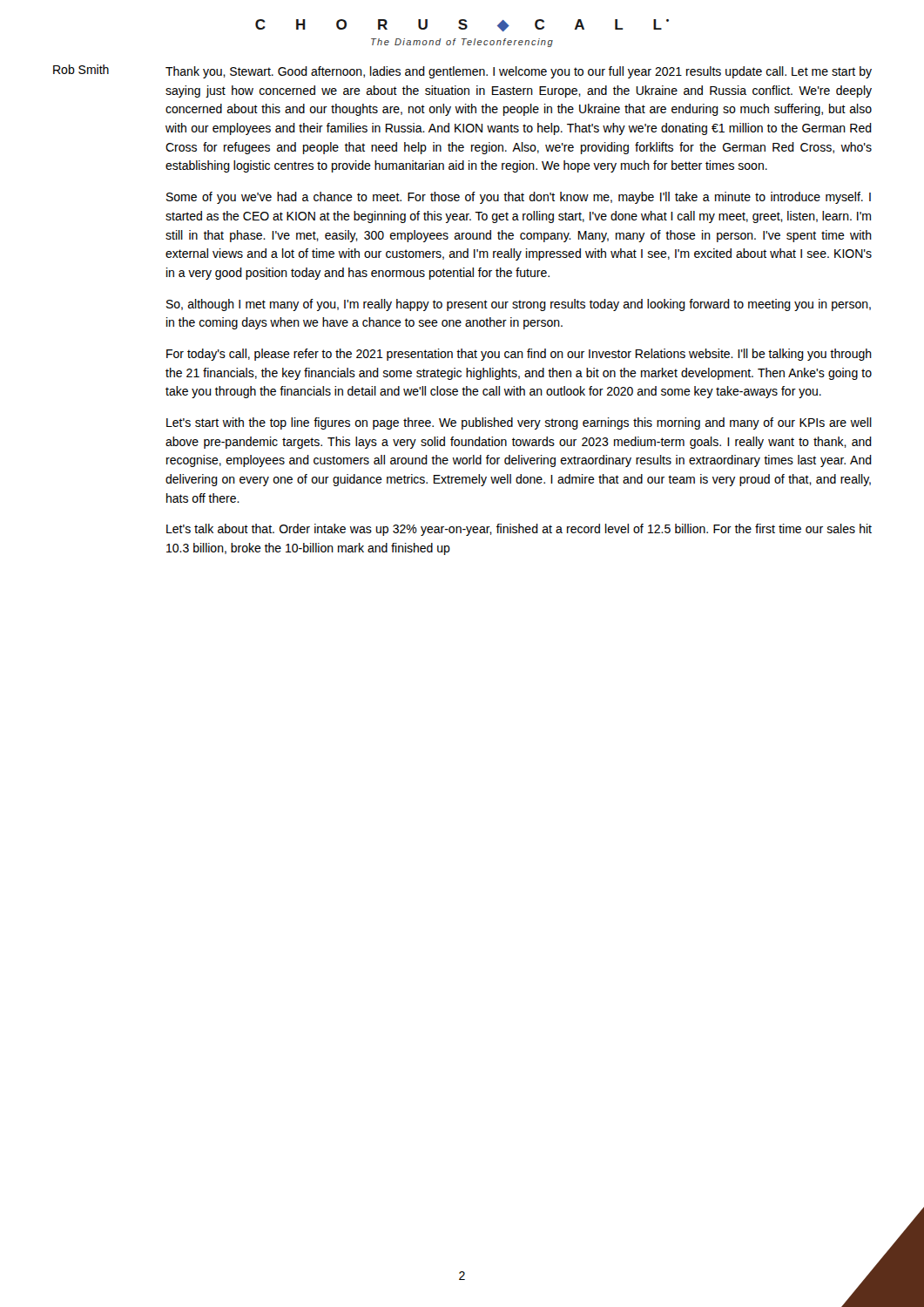Click on the text block with the text "Thank you, Stewart."

click(x=519, y=311)
